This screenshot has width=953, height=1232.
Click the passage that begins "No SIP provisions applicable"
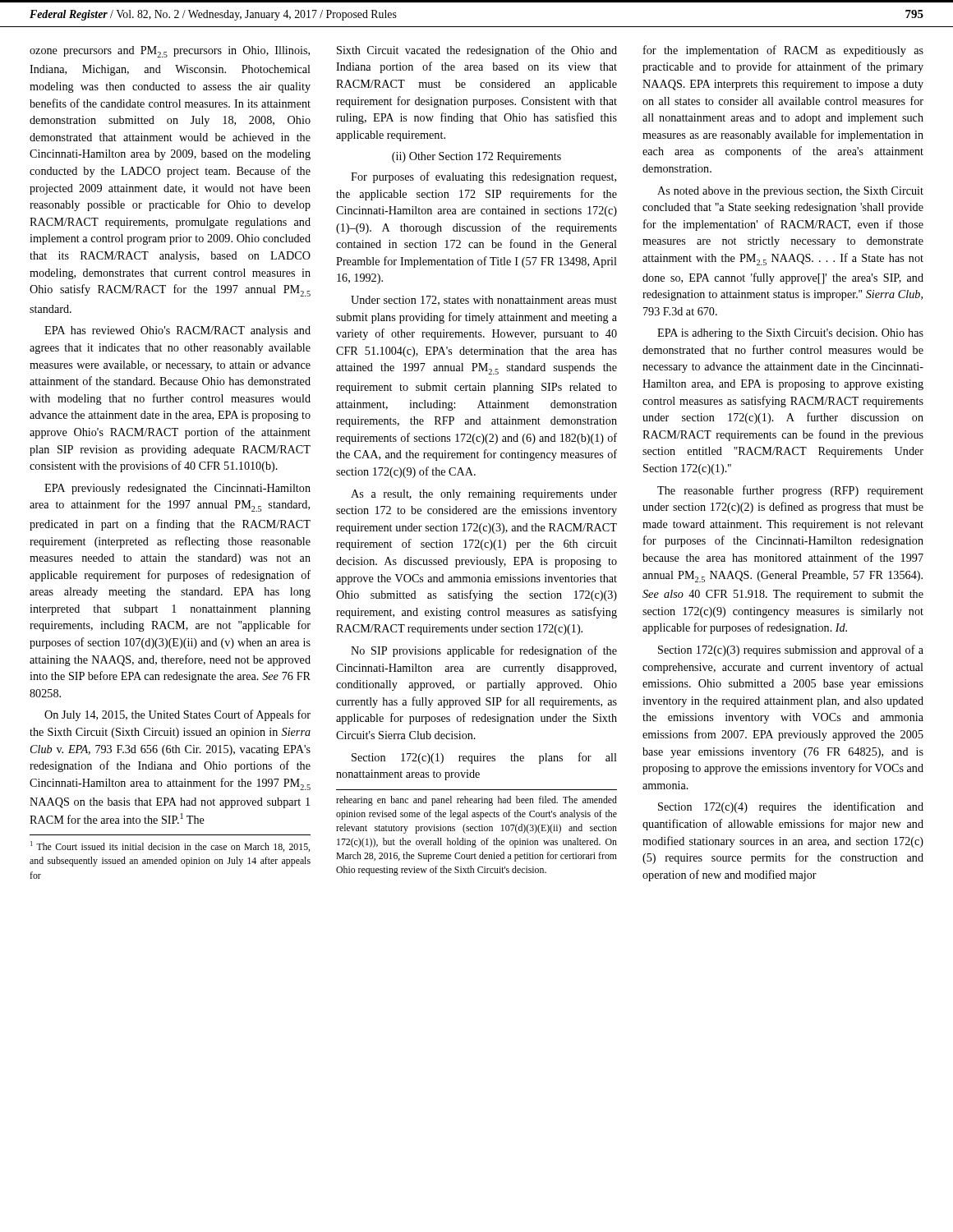point(476,693)
